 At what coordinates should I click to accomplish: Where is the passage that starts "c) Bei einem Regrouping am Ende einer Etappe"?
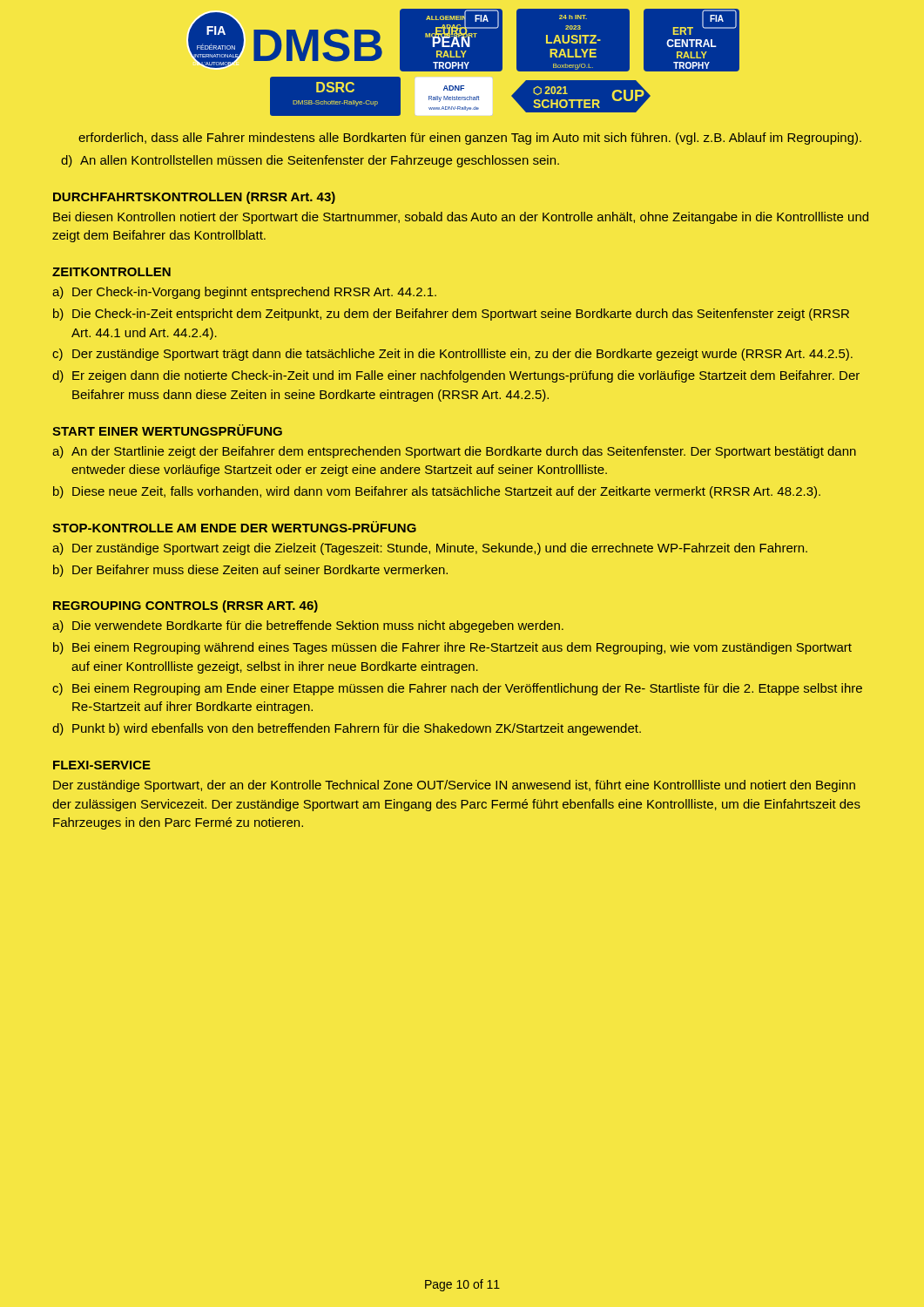(x=462, y=697)
